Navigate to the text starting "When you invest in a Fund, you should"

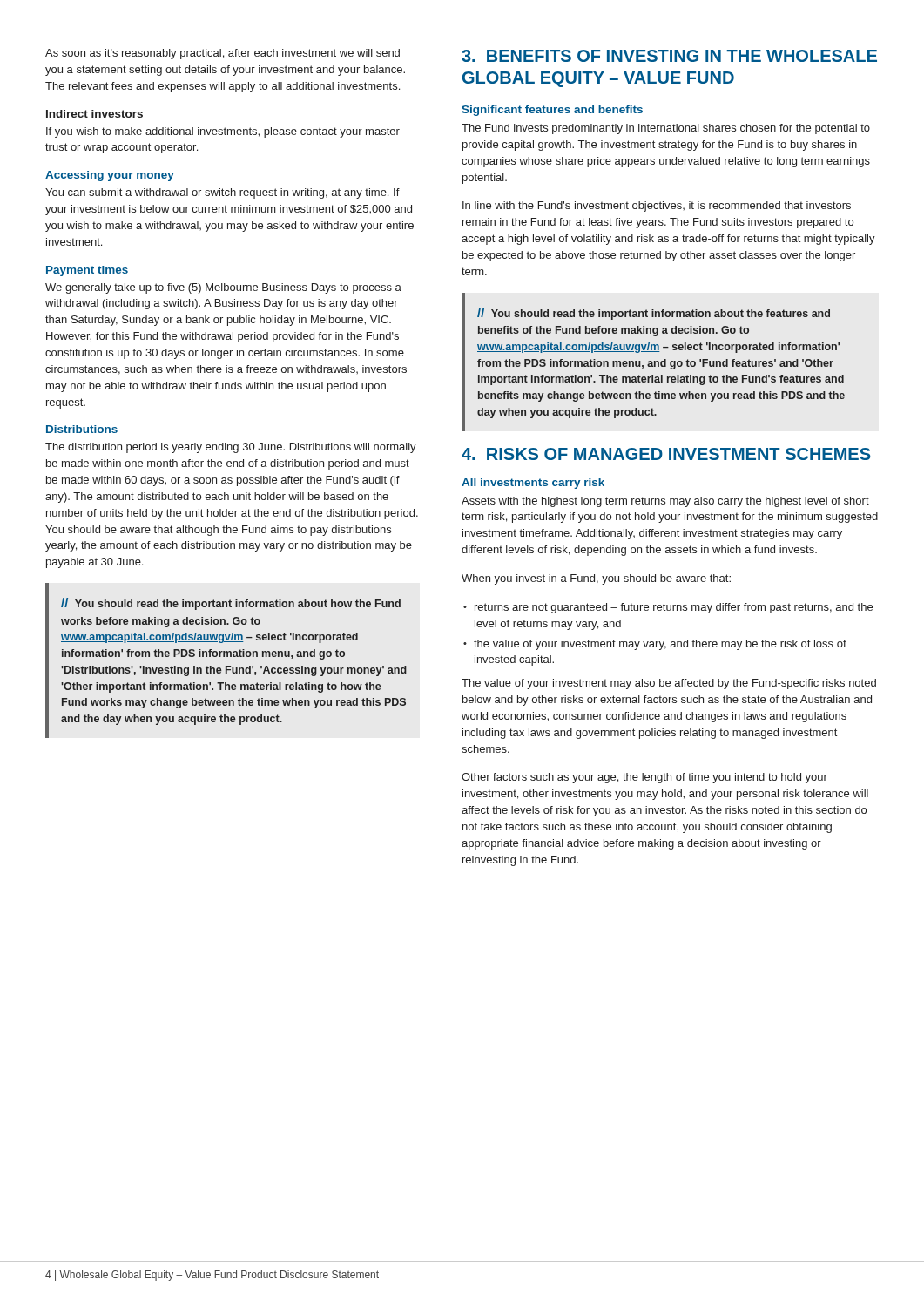[x=670, y=579]
